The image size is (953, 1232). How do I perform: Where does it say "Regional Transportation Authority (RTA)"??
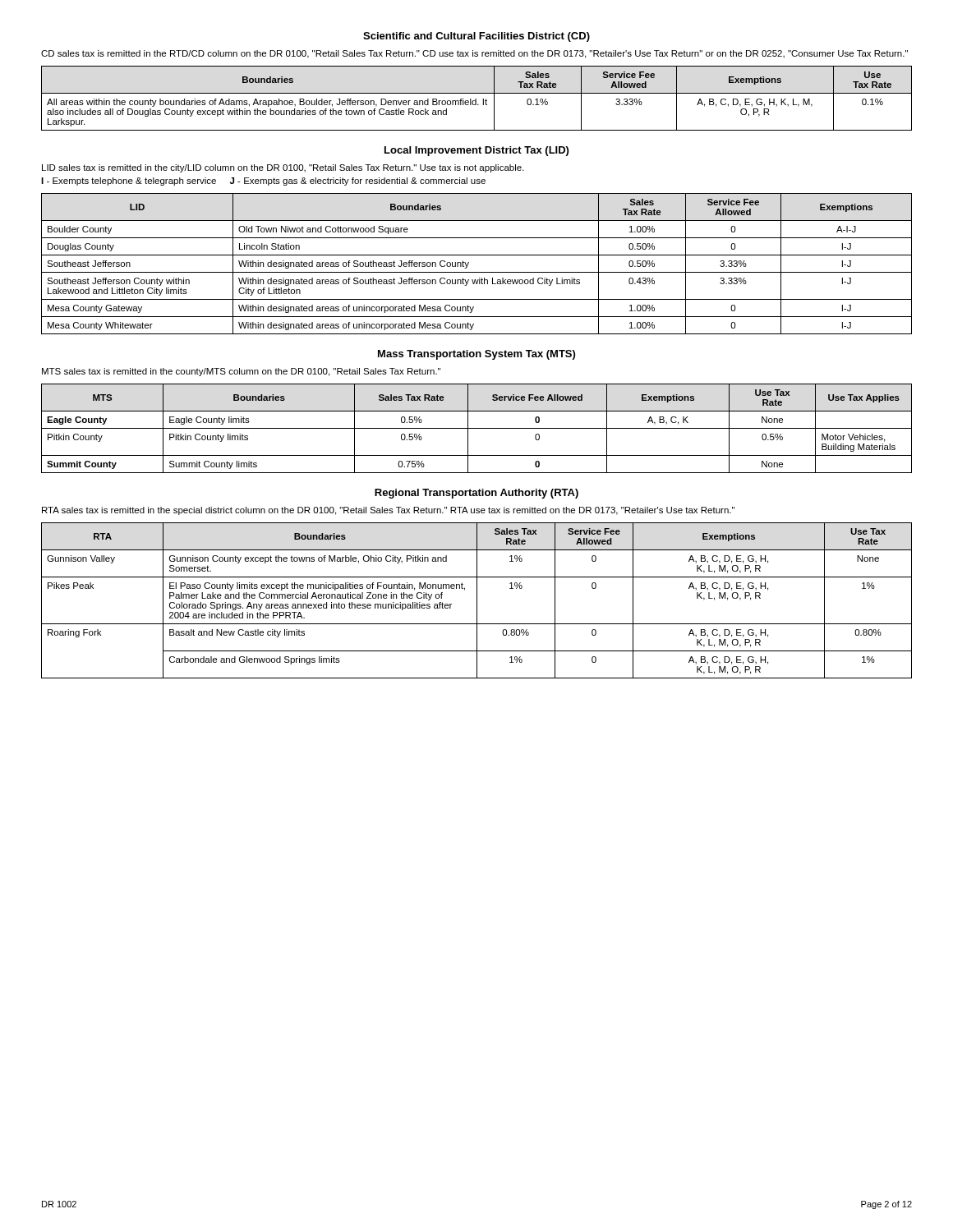pyautogui.click(x=476, y=493)
